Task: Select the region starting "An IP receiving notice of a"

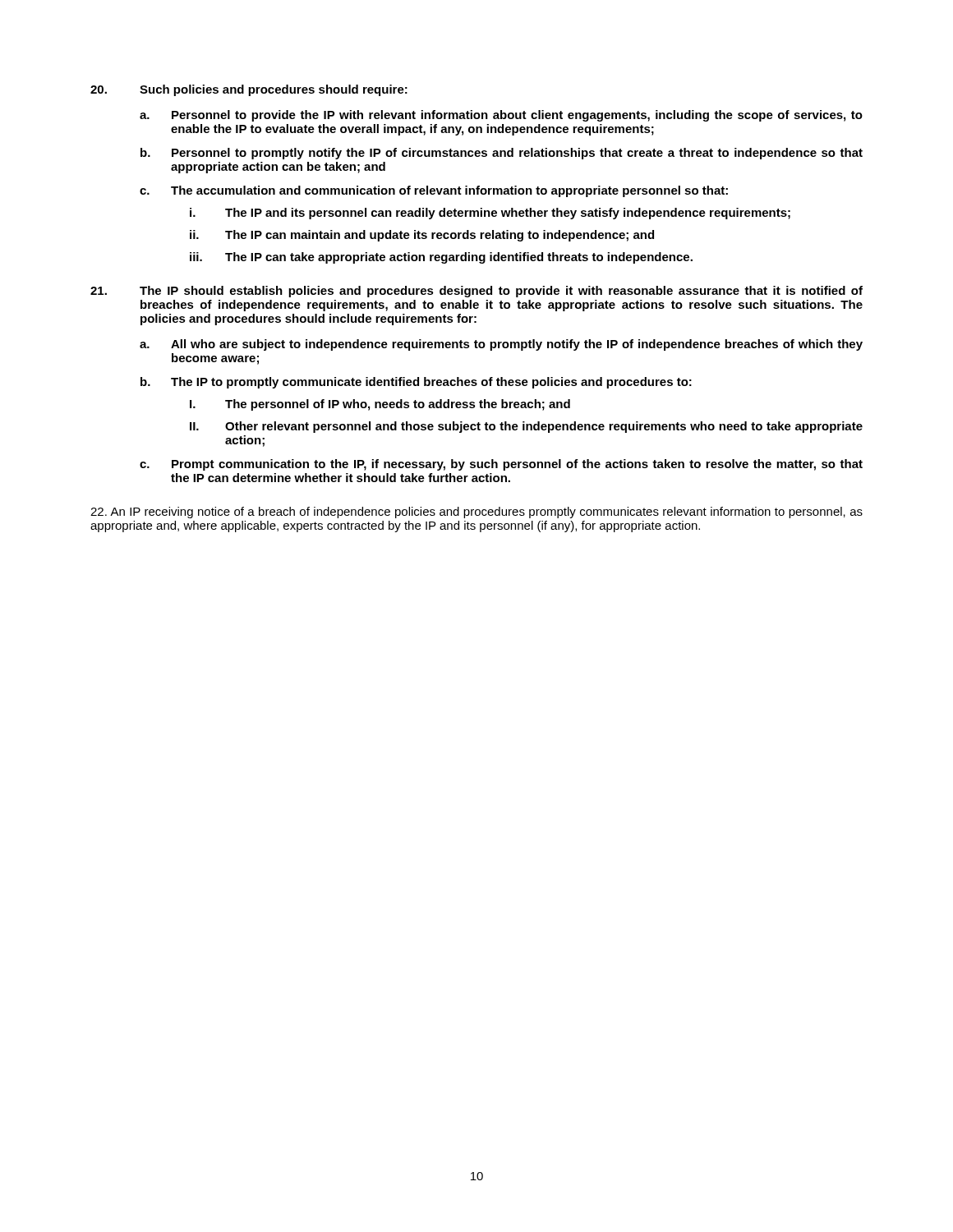Action: 476,518
